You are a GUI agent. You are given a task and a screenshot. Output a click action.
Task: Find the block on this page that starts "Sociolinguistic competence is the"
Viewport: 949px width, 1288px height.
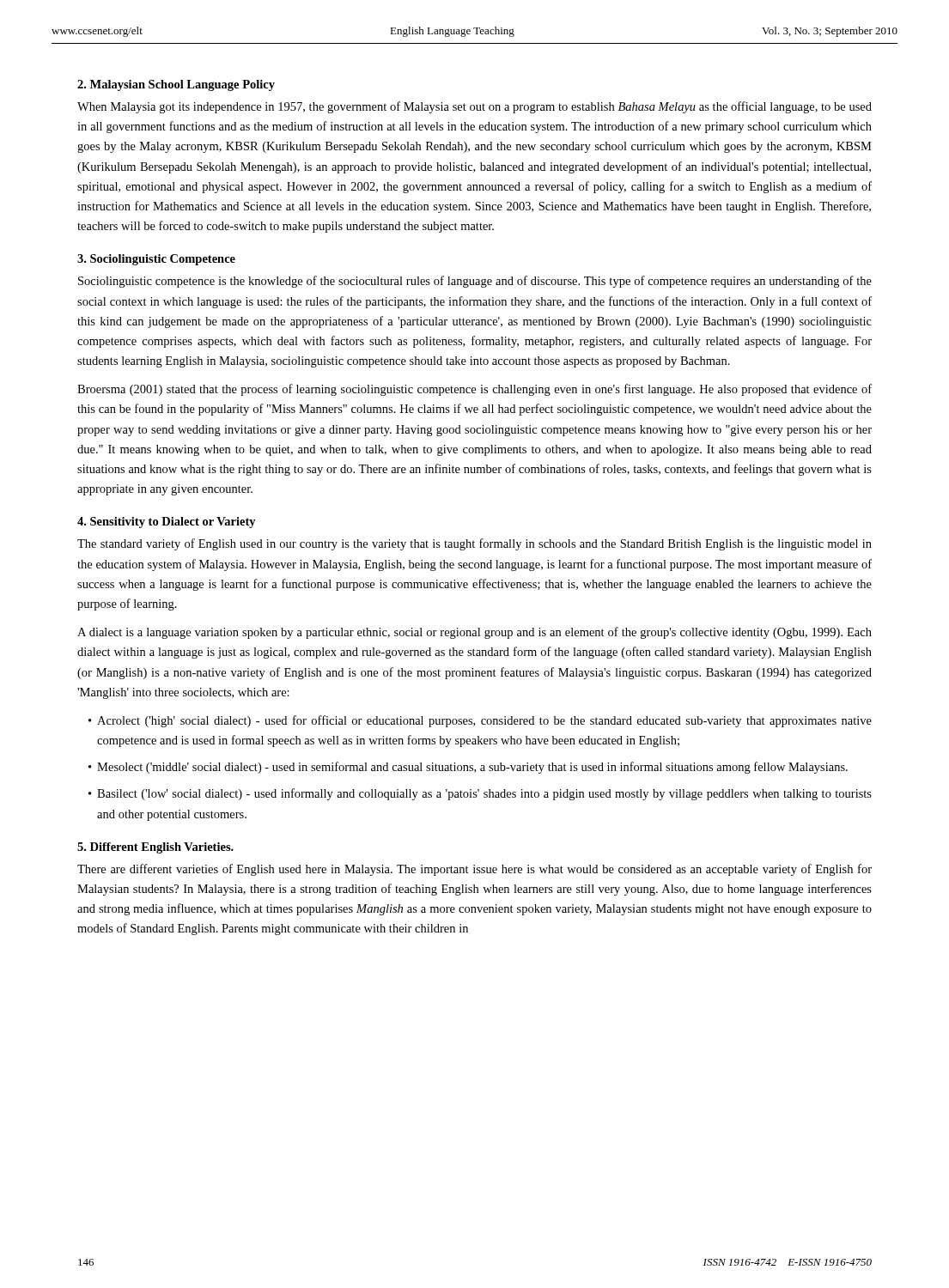[x=474, y=321]
